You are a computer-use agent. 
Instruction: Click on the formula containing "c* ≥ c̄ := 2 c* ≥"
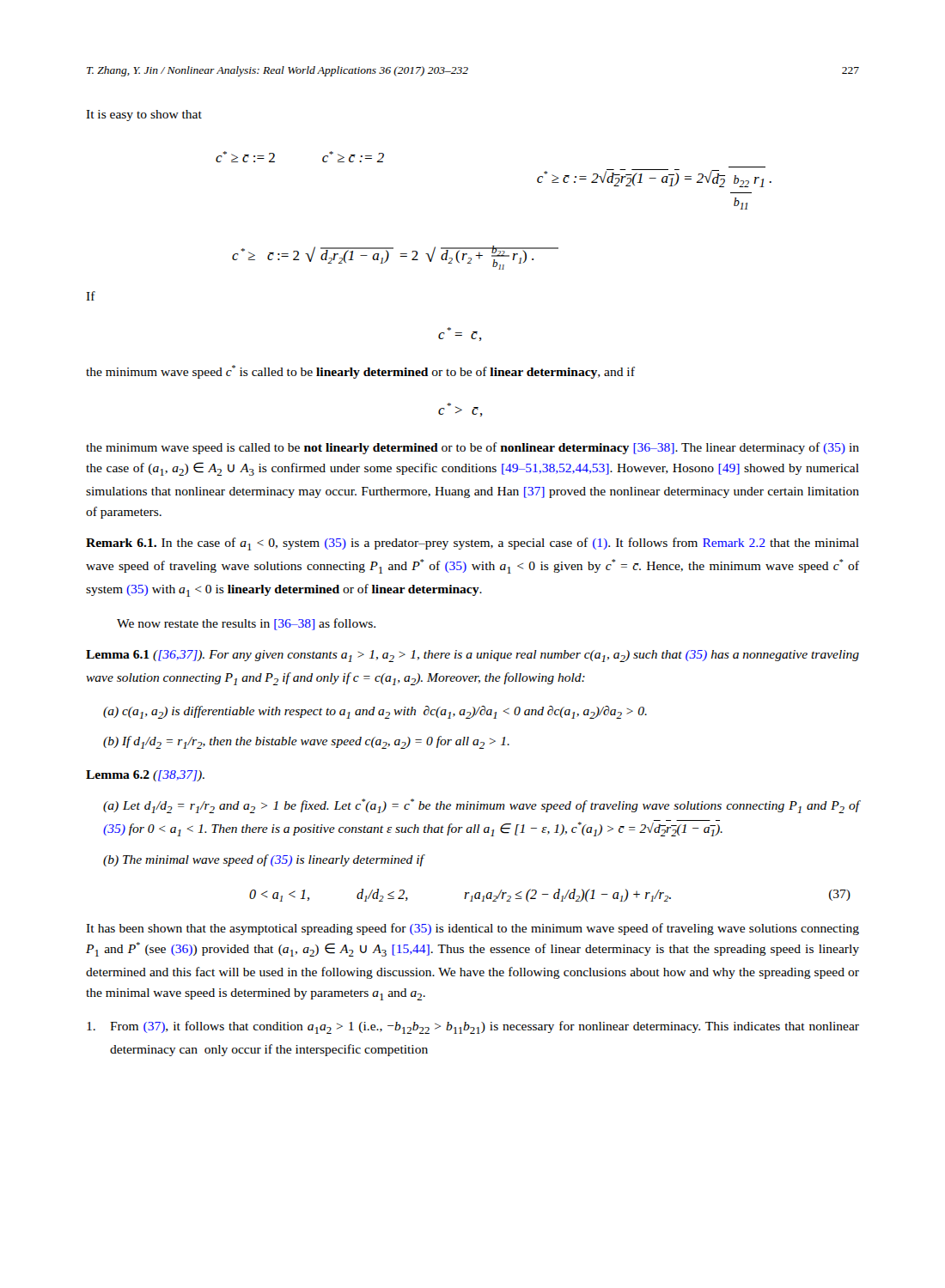tap(245, 157)
